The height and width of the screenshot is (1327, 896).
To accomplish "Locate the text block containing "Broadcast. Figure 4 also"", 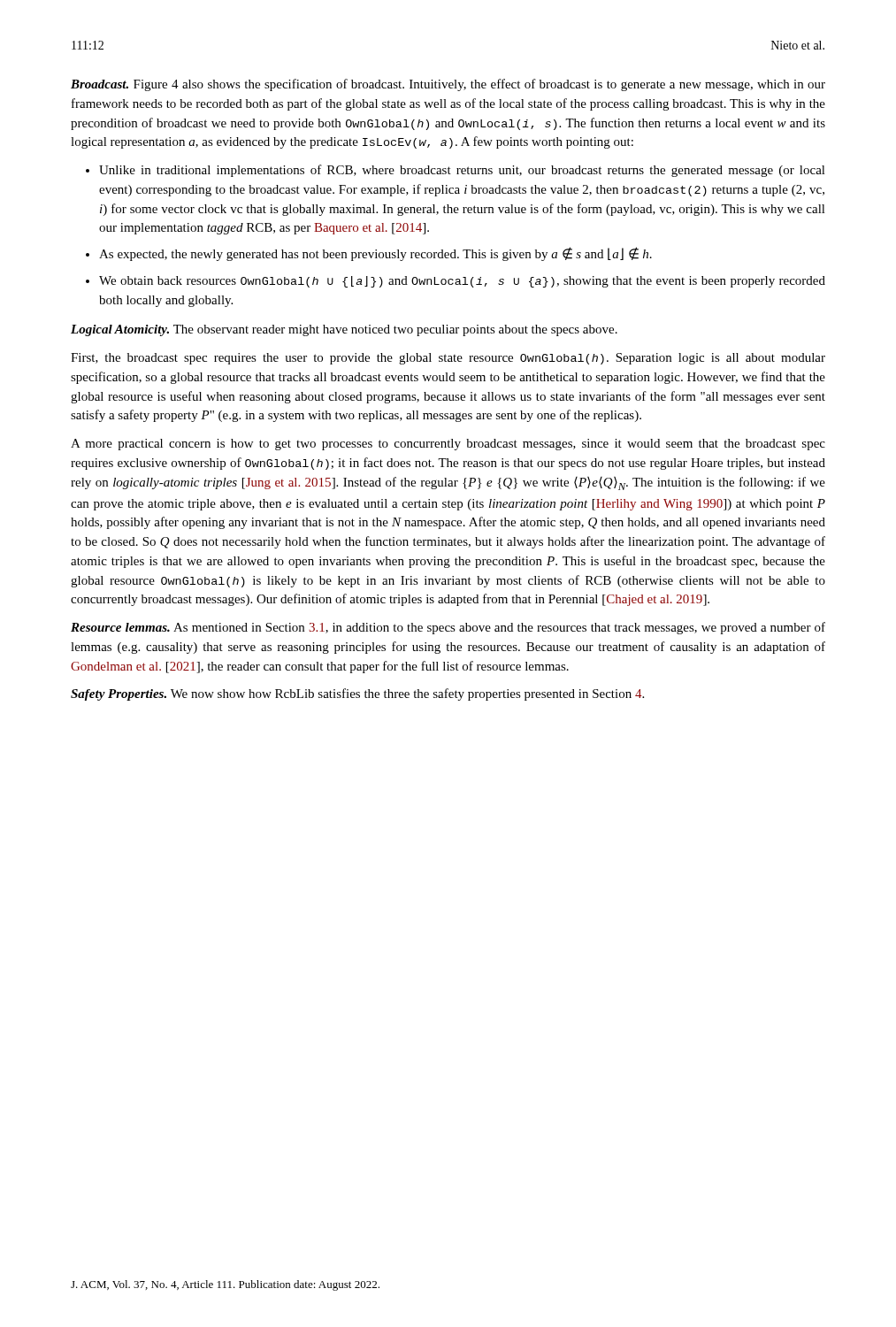I will pyautogui.click(x=448, y=114).
